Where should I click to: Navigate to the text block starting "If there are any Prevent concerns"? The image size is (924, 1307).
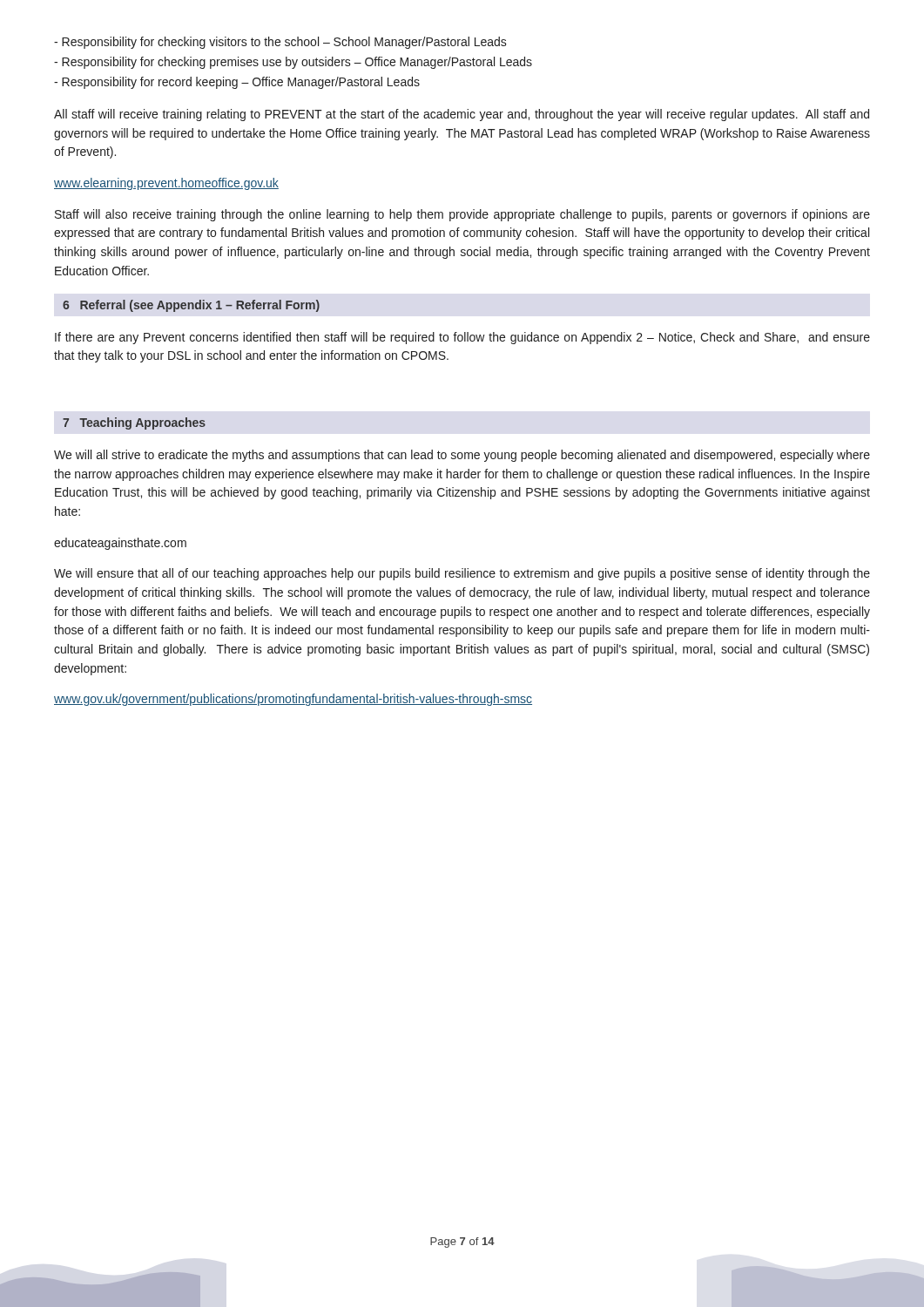coord(462,346)
